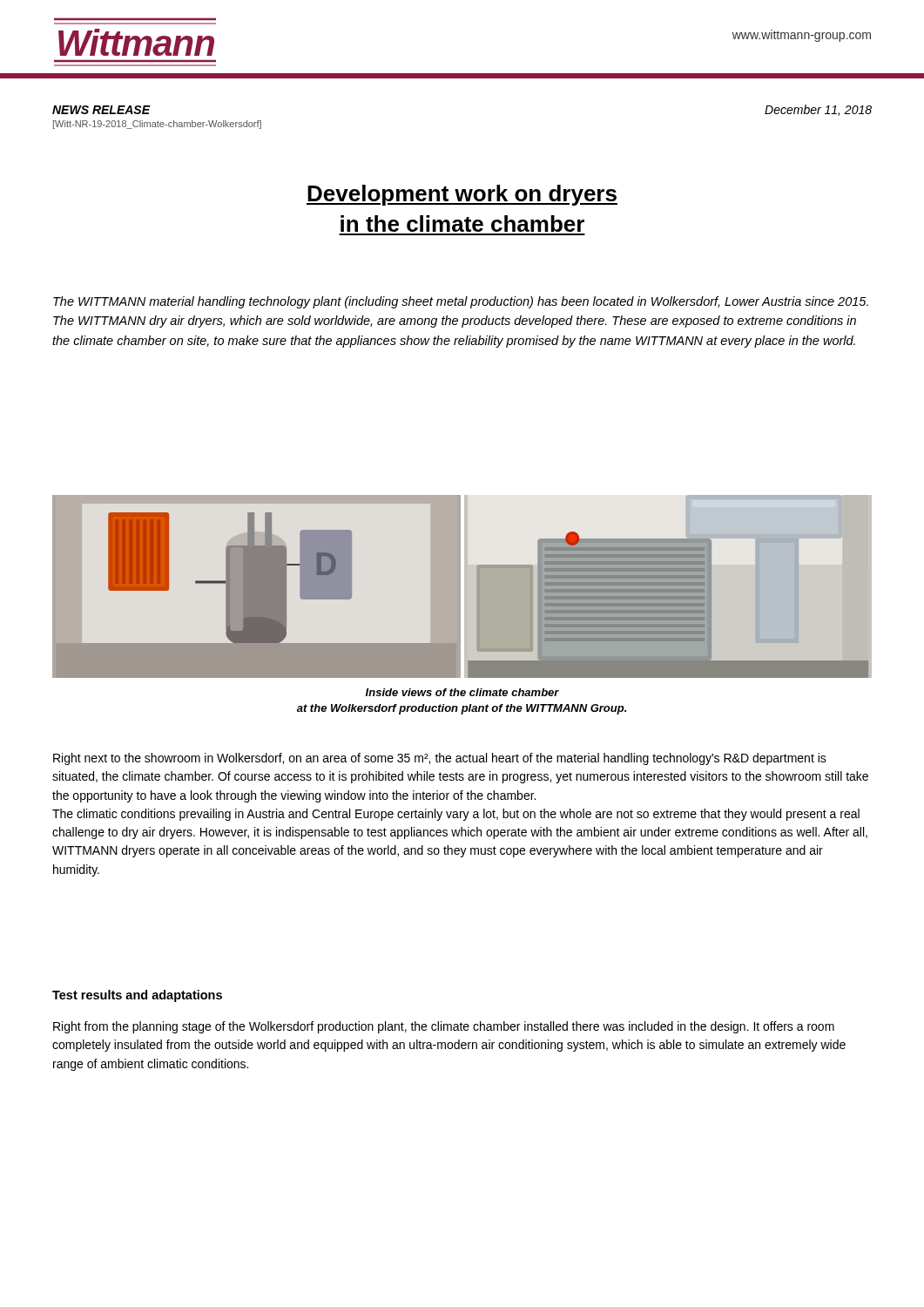924x1307 pixels.
Task: Select the text starting "Inside views of the climate"
Action: point(462,700)
